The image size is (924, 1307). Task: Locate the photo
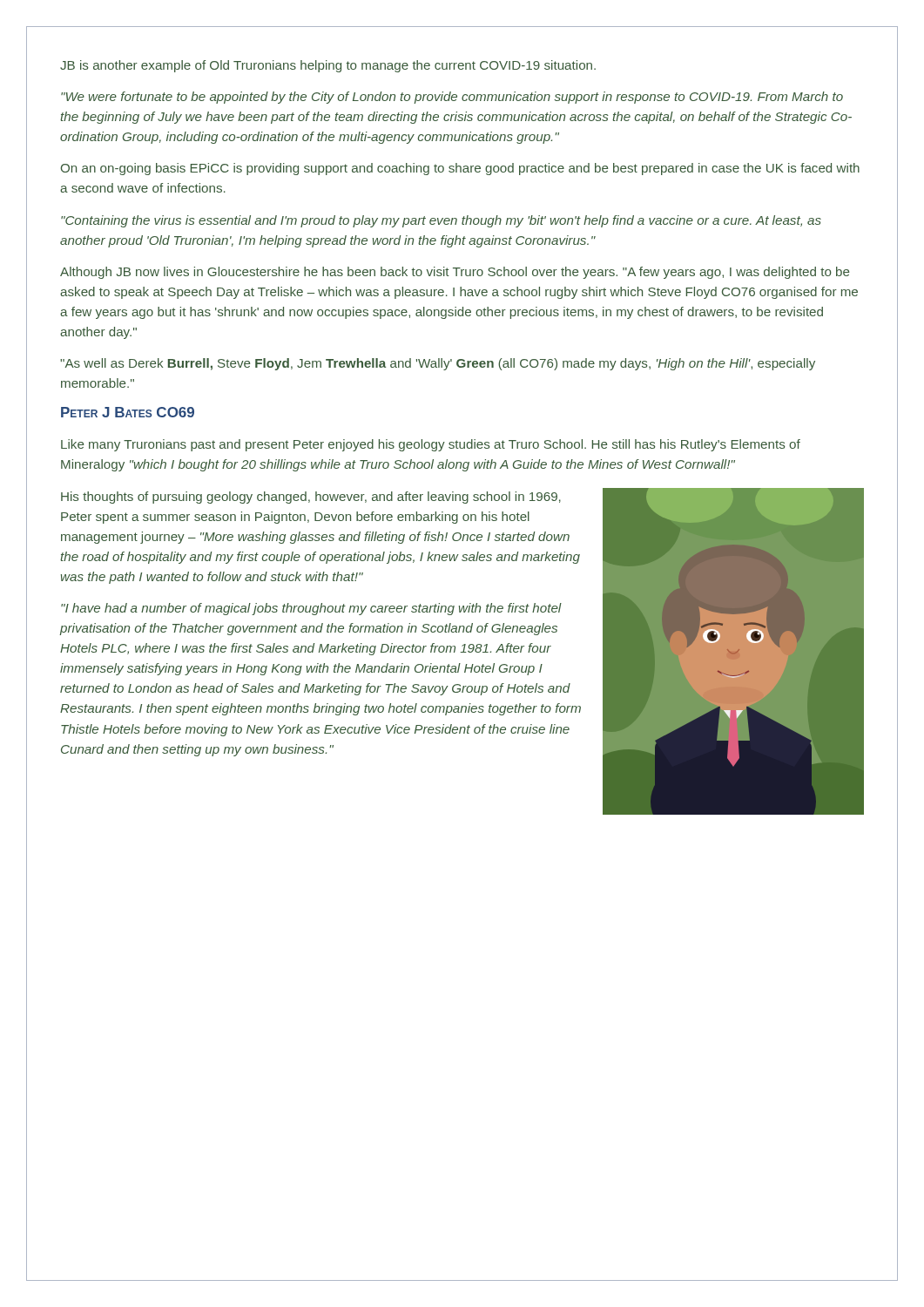[733, 652]
